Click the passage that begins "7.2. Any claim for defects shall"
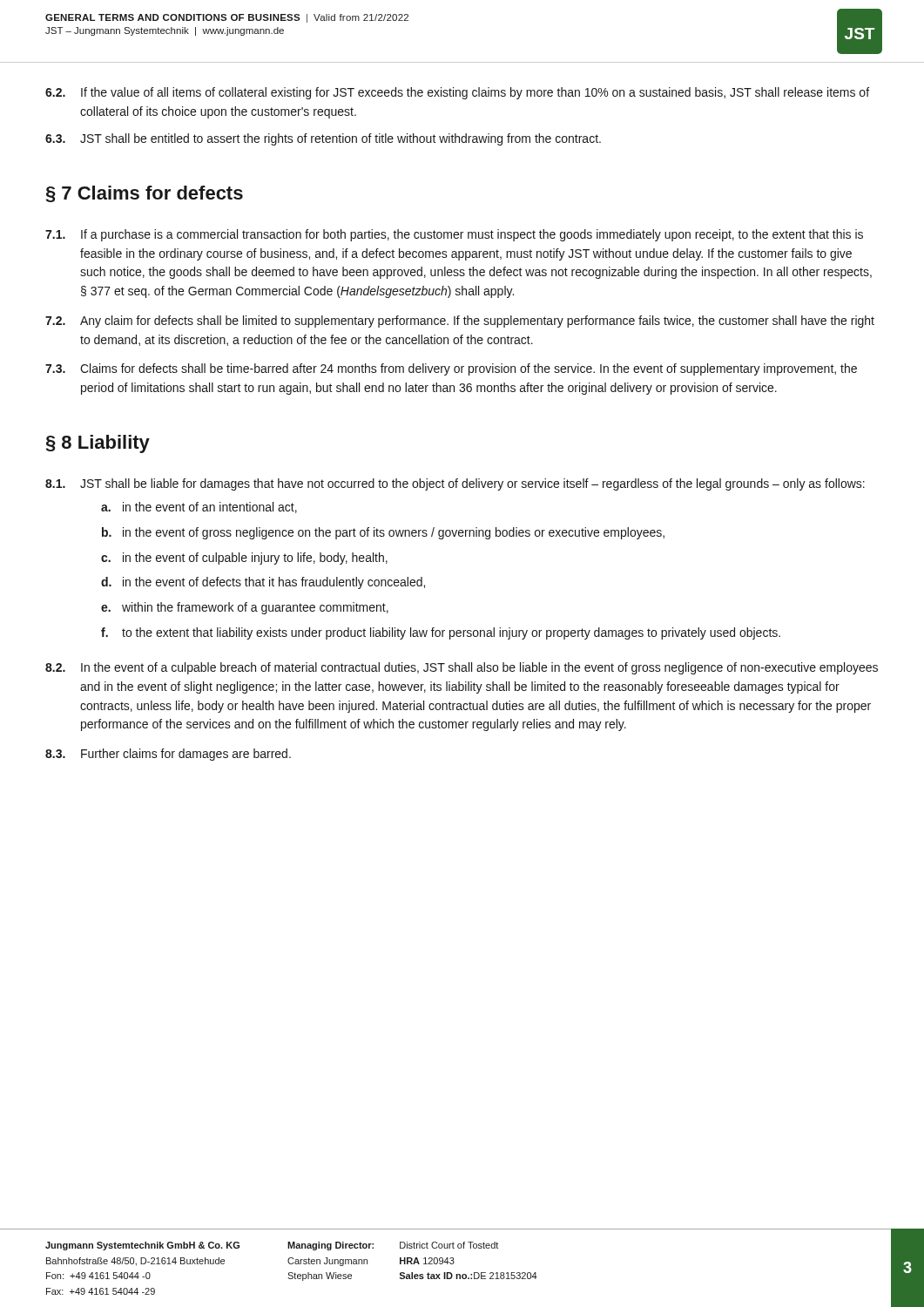The image size is (924, 1307). pyautogui.click(x=462, y=331)
